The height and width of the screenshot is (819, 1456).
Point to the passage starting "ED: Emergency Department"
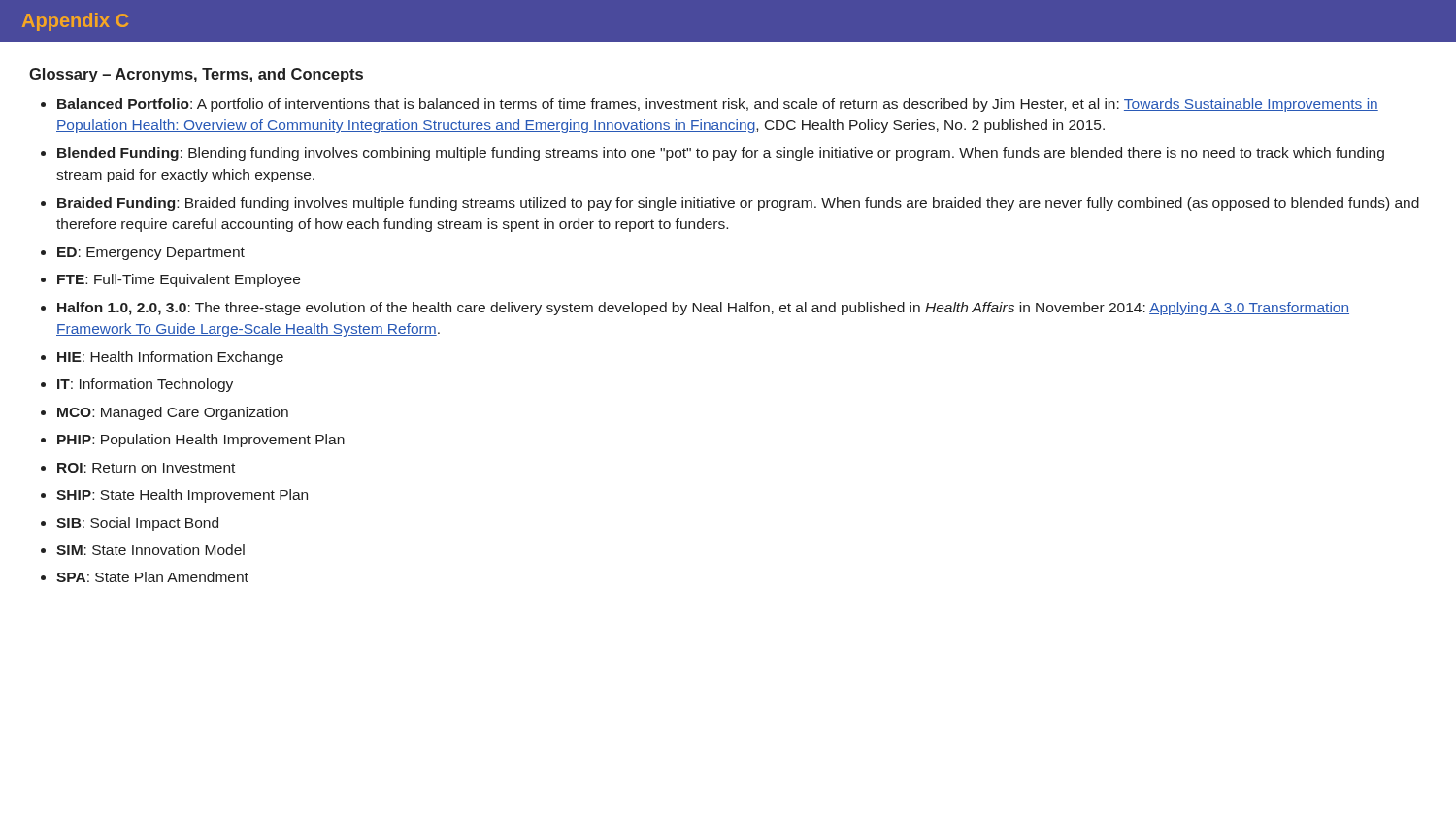(150, 252)
